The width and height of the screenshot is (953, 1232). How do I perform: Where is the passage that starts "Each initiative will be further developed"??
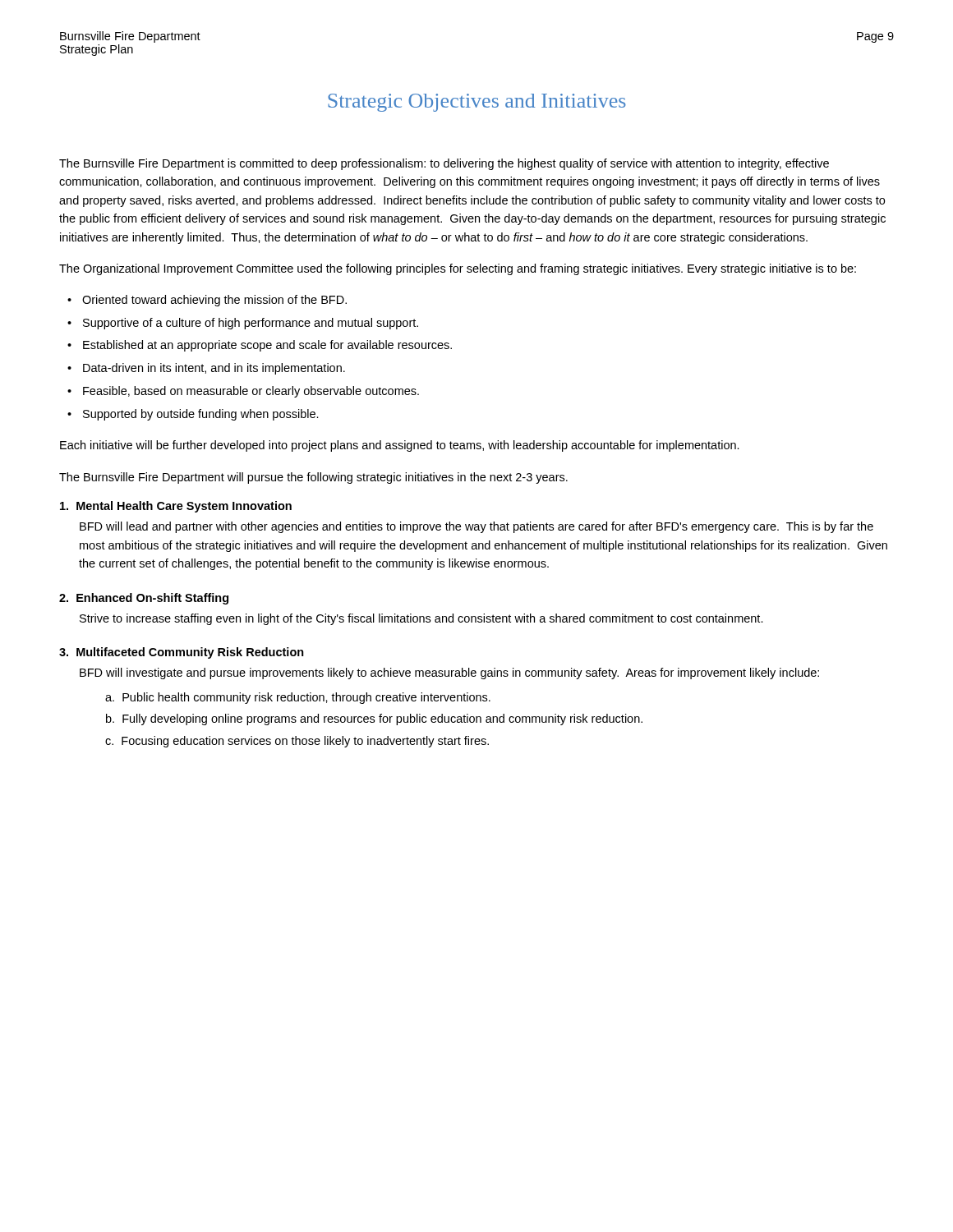pyautogui.click(x=400, y=445)
